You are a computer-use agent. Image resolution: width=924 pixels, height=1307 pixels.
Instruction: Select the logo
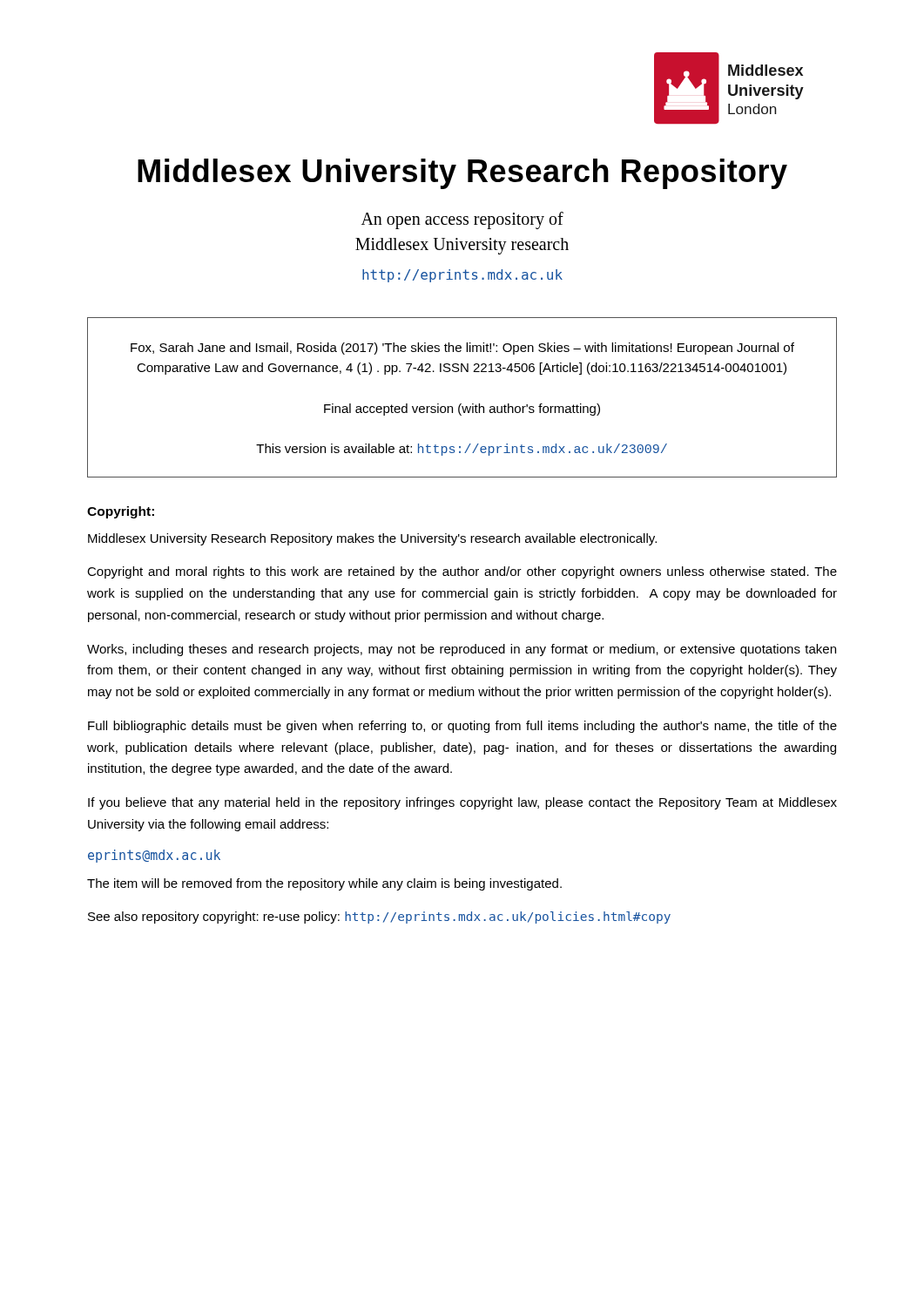click(x=462, y=90)
